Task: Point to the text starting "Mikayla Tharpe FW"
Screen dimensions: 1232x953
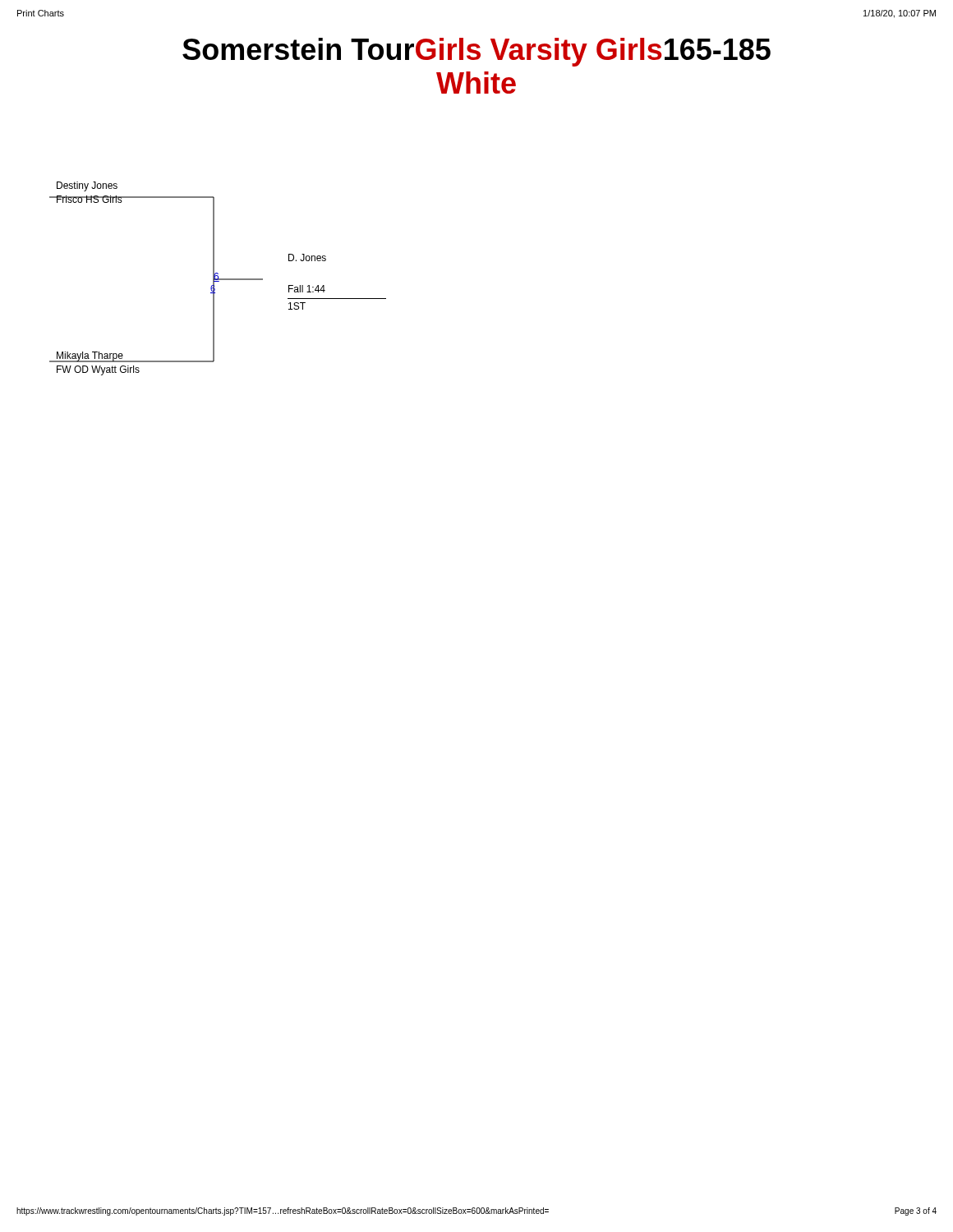Action: (98, 363)
